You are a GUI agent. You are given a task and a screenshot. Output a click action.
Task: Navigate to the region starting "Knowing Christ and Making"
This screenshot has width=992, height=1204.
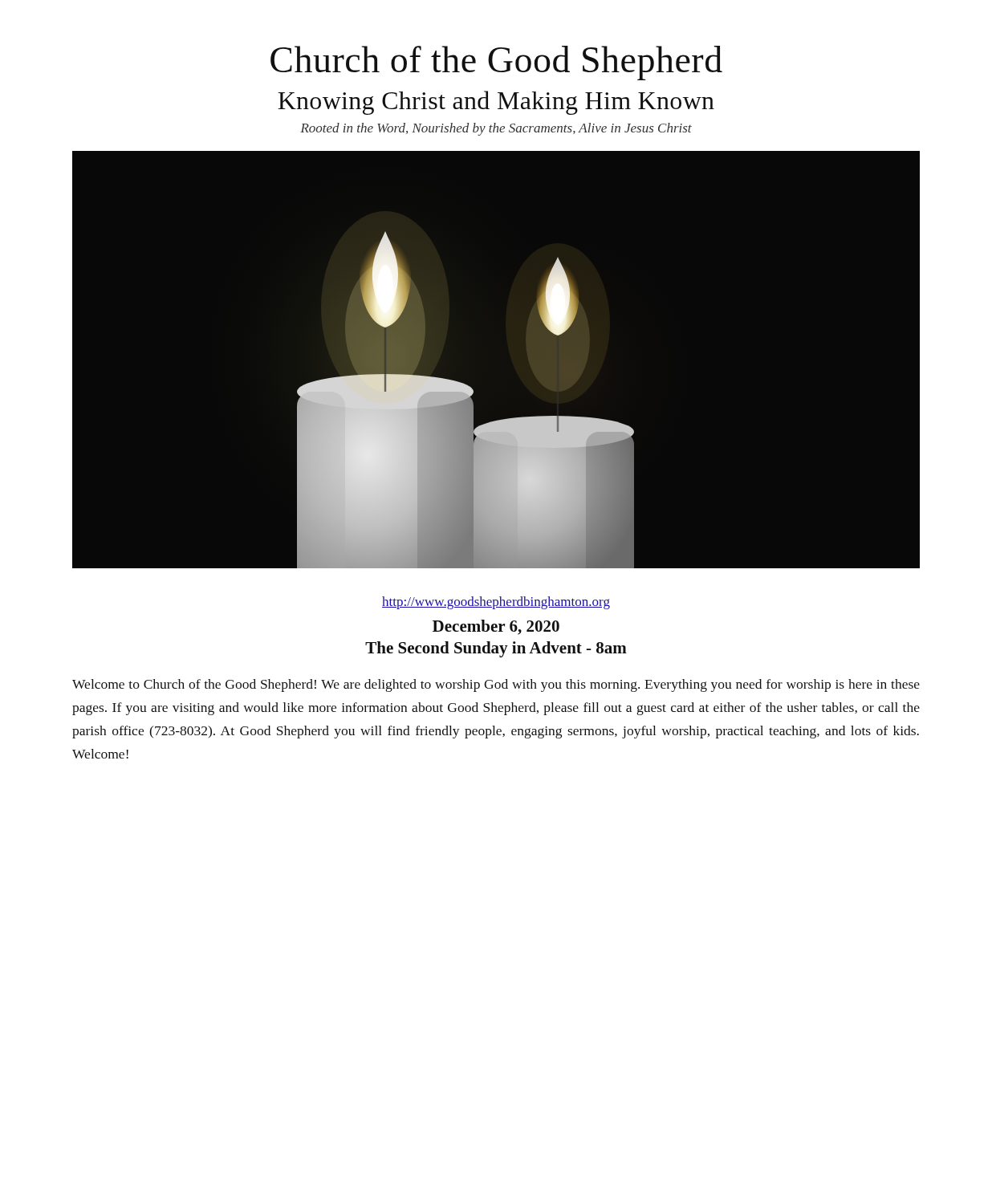pos(496,101)
